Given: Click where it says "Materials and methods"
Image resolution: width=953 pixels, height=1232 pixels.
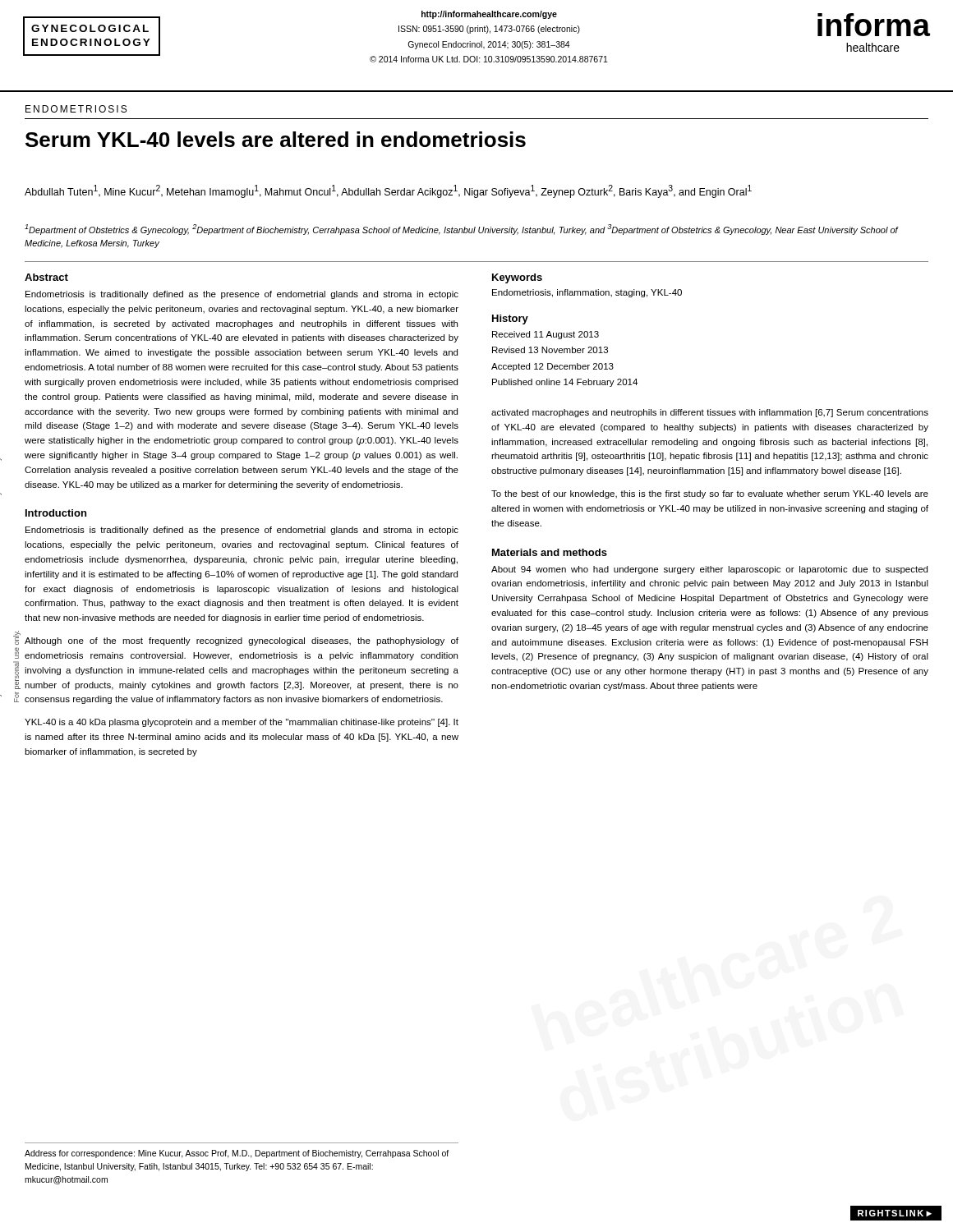Looking at the screenshot, I should [x=549, y=552].
